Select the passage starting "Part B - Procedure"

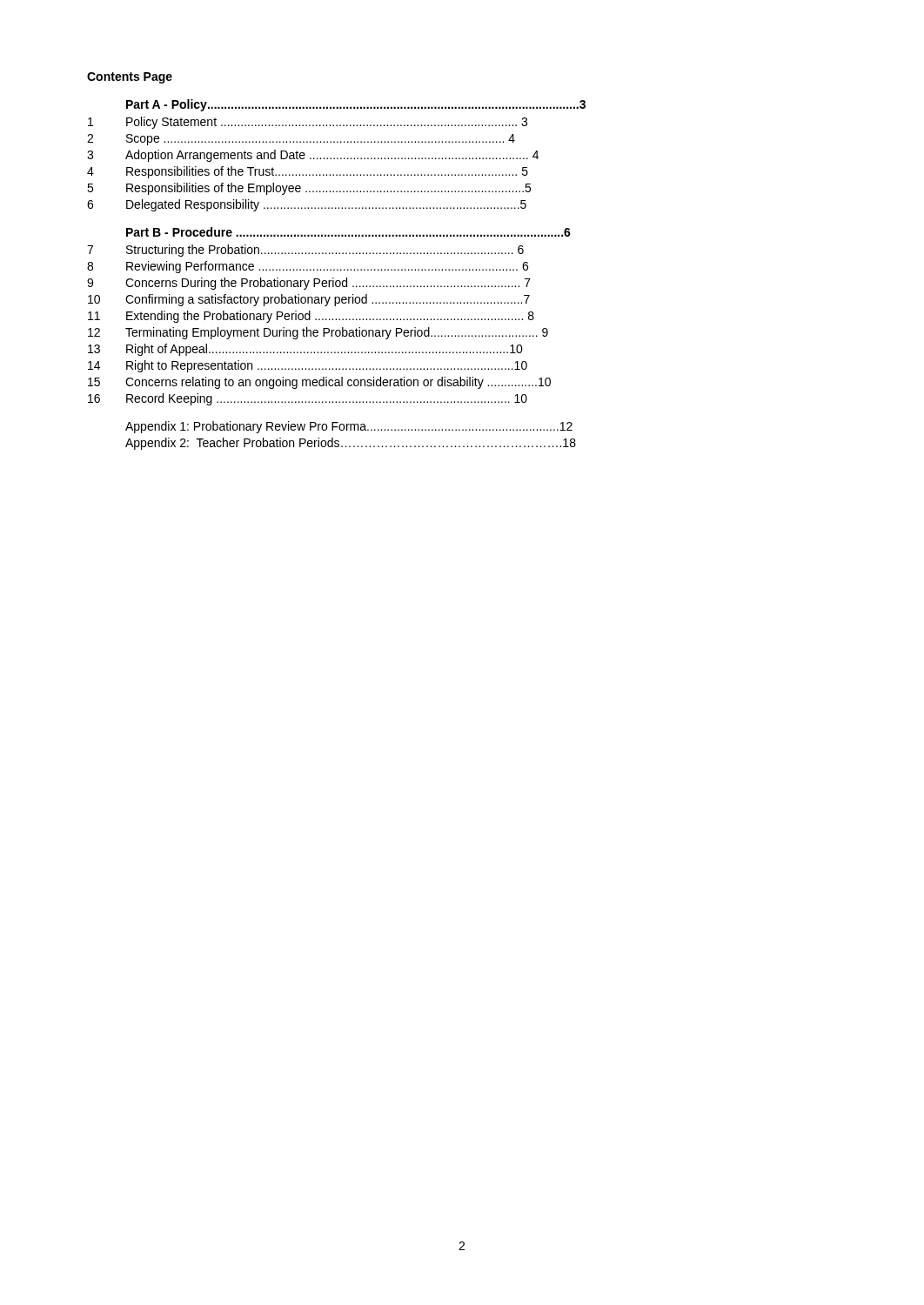[x=462, y=232]
